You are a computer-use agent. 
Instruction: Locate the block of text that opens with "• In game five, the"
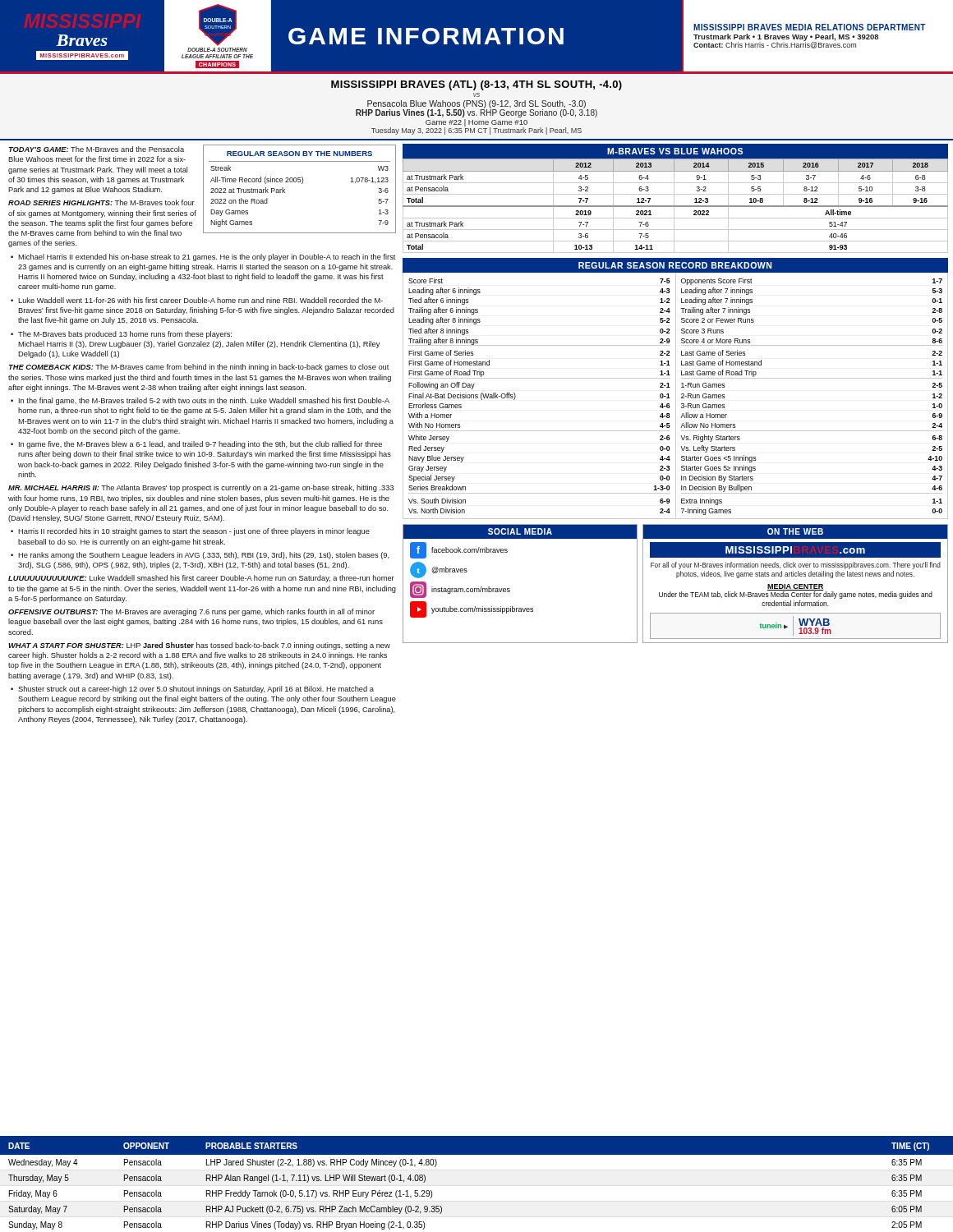pyautogui.click(x=201, y=459)
